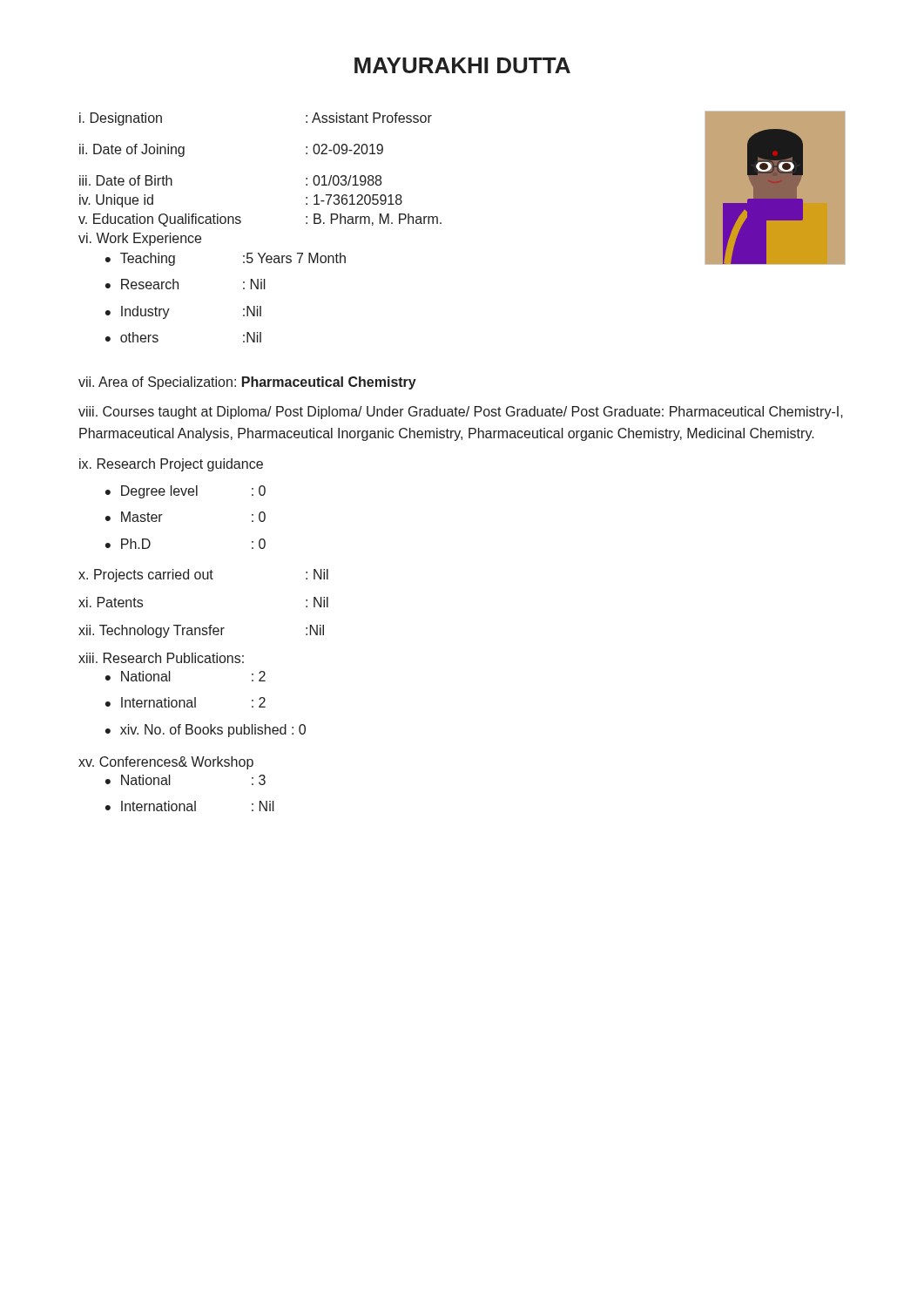Viewport: 924px width, 1307px height.
Task: Click where it says "iv. Unique id : 1-7361205918"
Action: [115, 201]
